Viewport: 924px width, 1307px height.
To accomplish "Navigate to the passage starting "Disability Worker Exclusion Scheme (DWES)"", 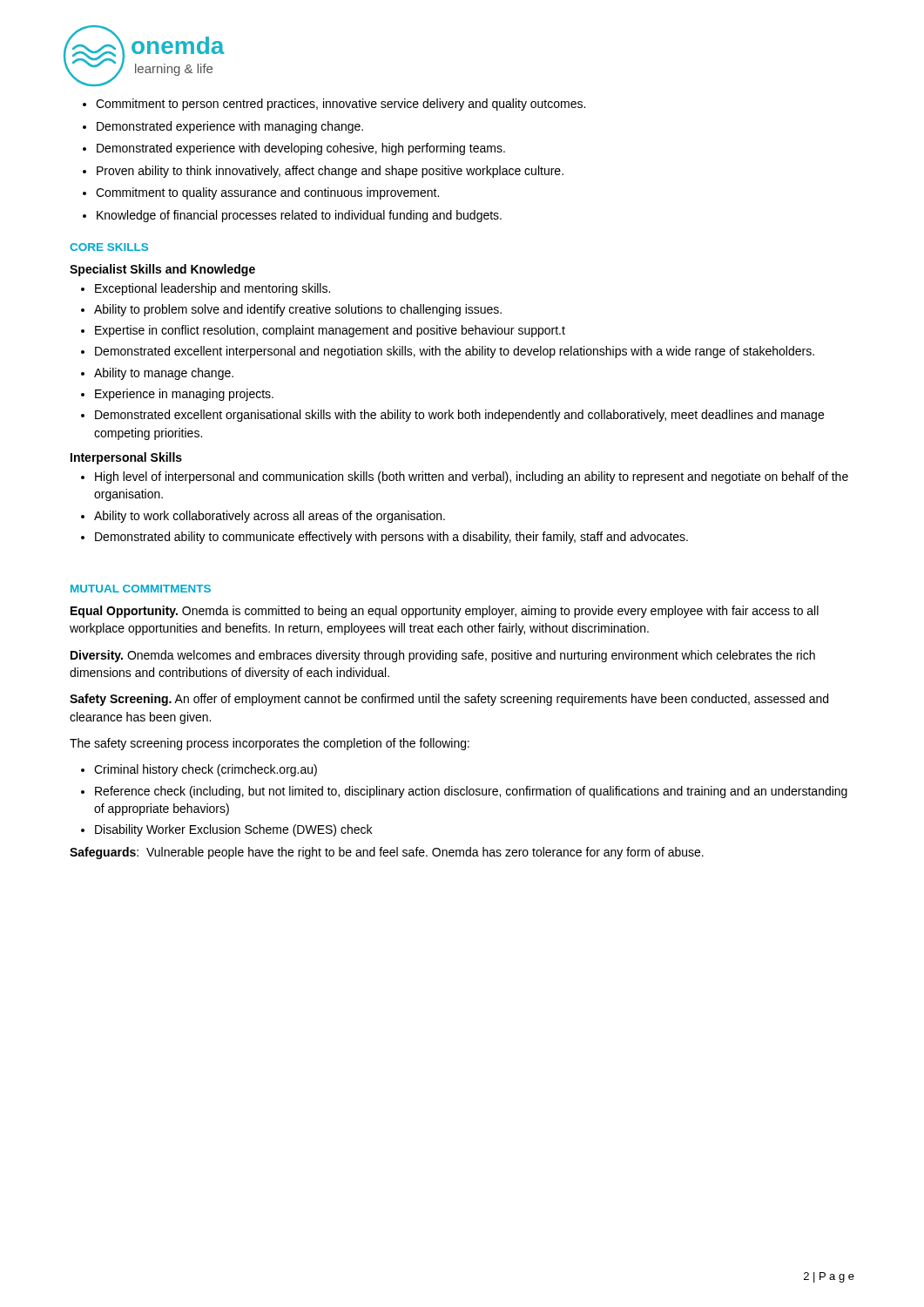I will pos(233,830).
